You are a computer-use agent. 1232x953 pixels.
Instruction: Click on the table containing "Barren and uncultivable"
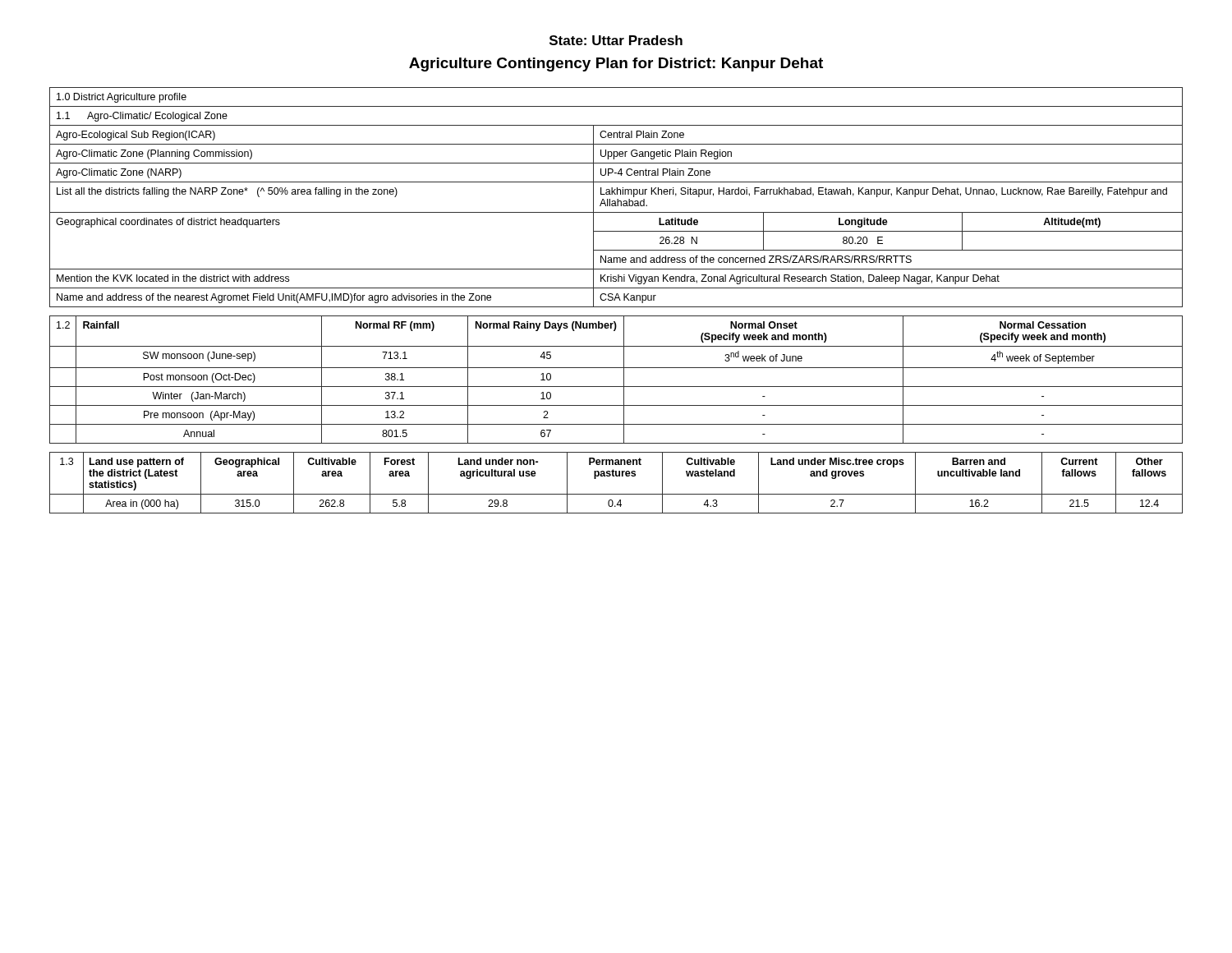(616, 483)
